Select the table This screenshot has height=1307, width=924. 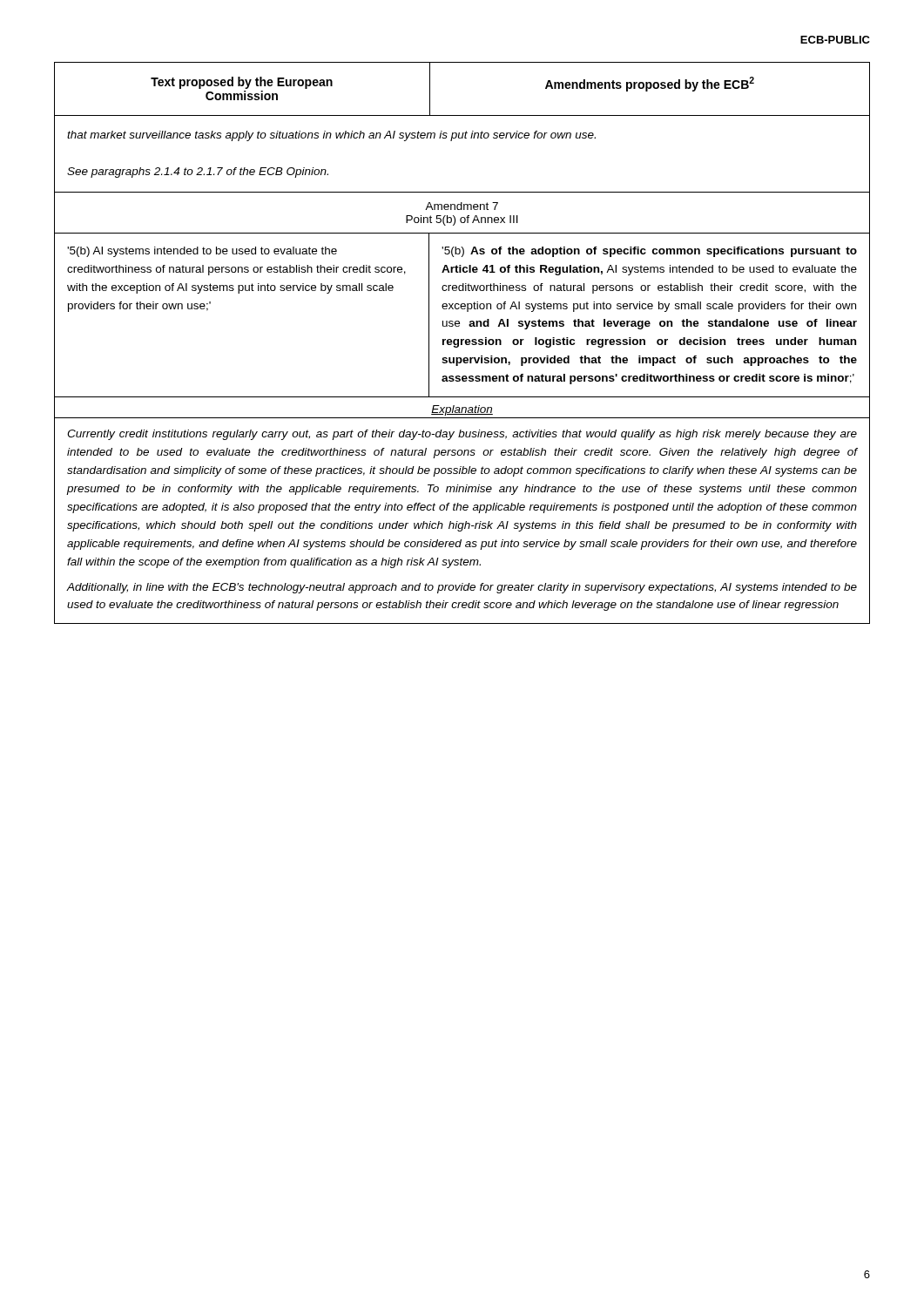[x=462, y=315]
